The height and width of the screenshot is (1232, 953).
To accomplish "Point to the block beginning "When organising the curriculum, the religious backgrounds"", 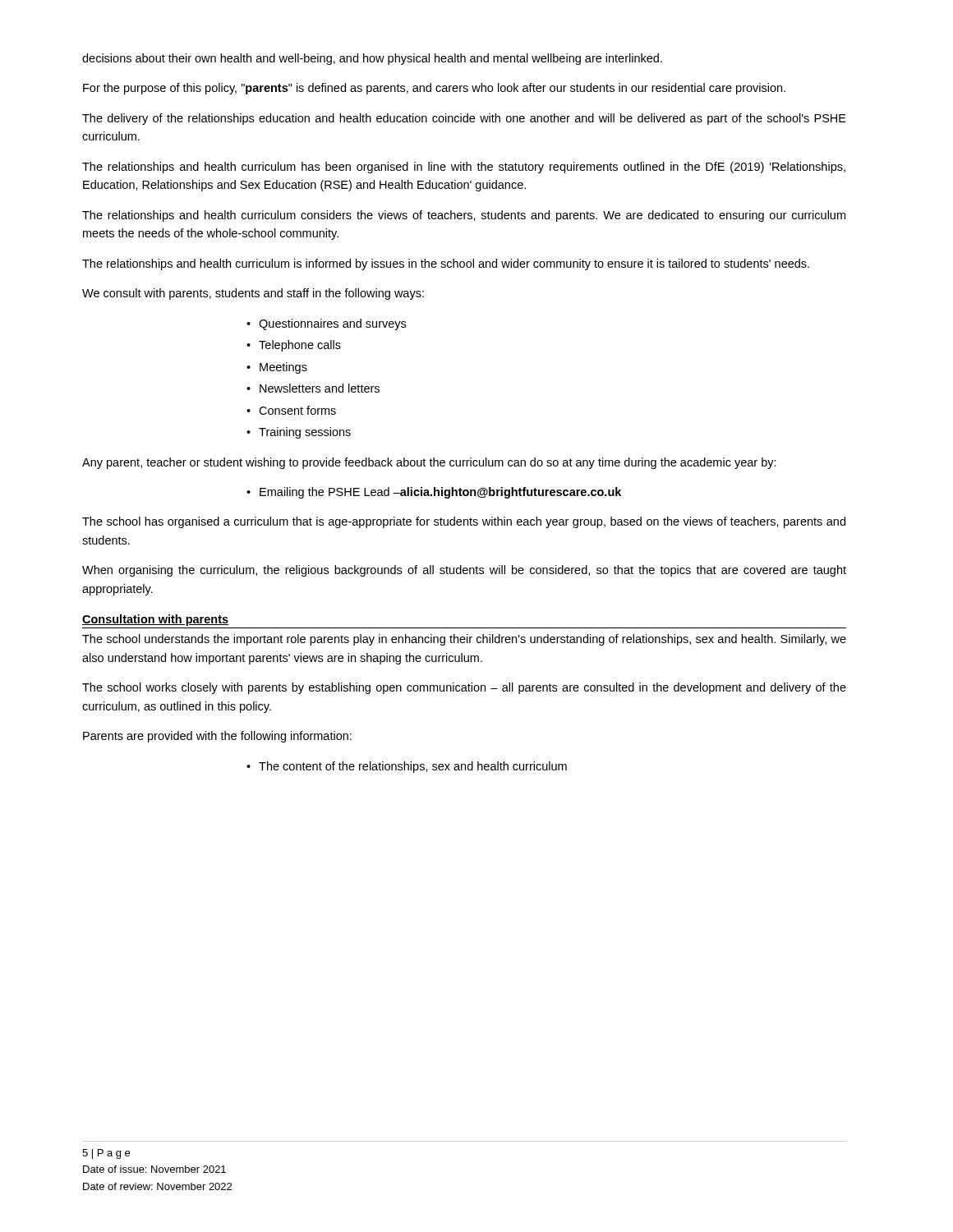I will (464, 580).
